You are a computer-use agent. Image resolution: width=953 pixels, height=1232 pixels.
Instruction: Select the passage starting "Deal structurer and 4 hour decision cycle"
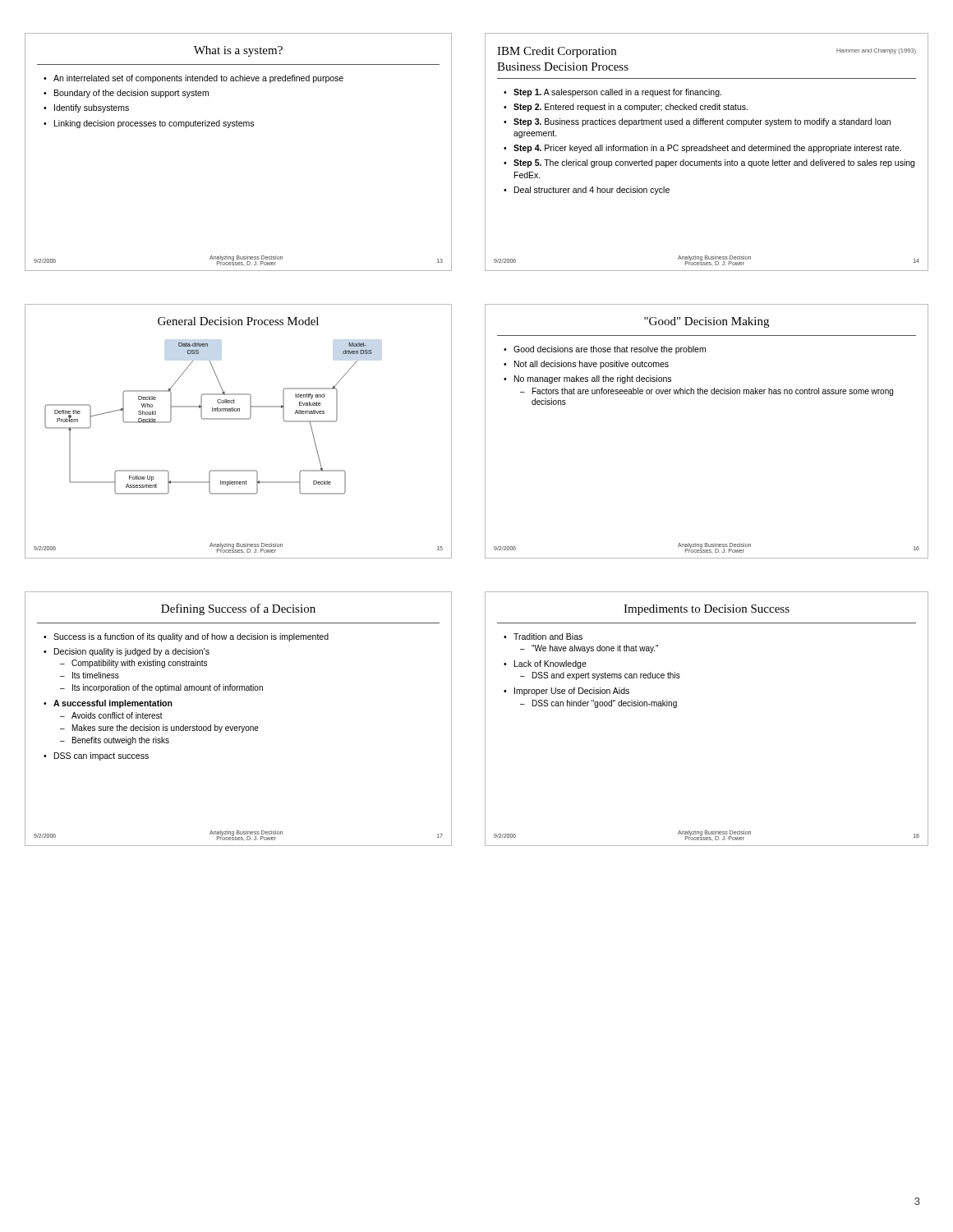592,189
